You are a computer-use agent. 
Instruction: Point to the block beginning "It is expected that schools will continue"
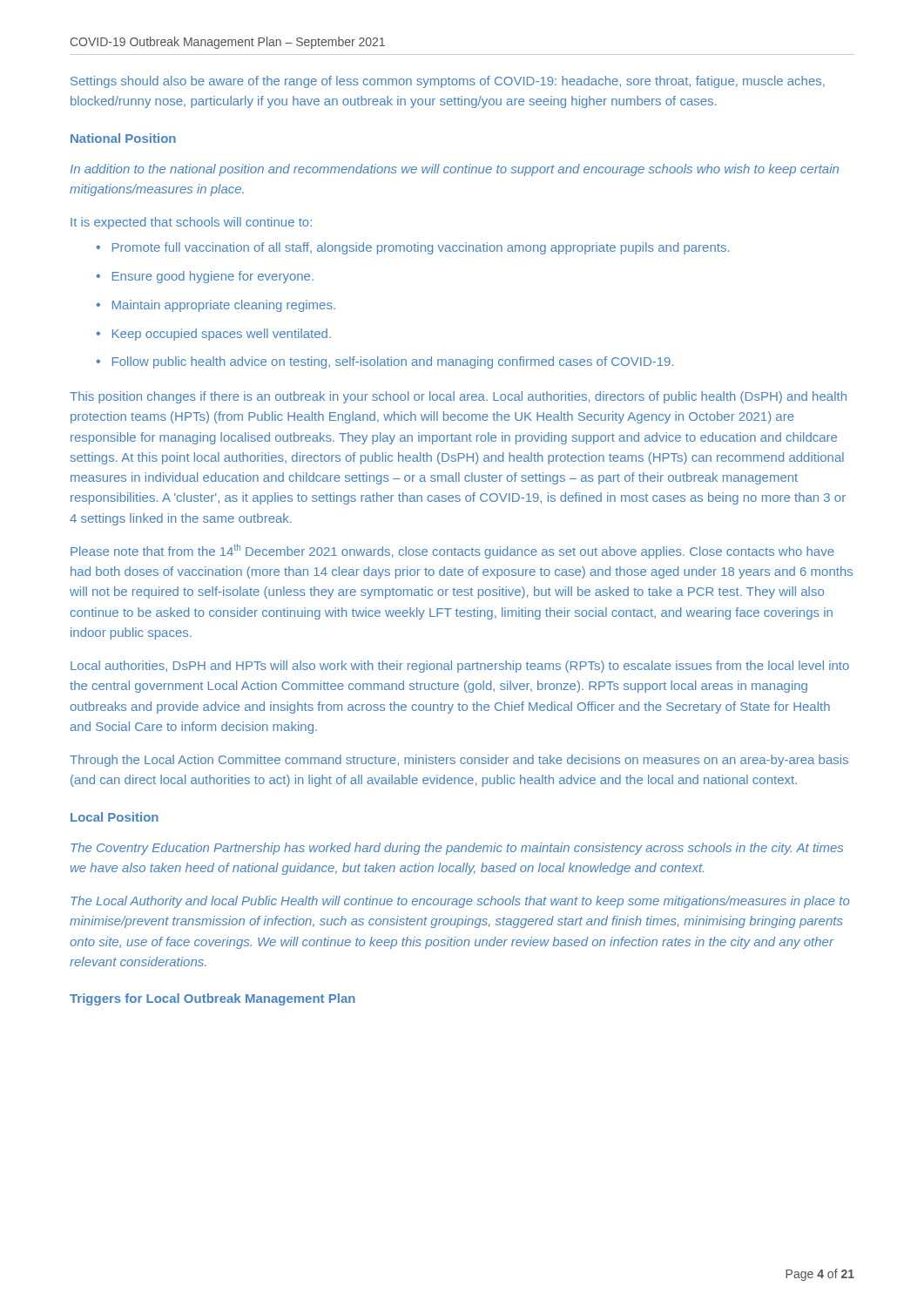(191, 223)
